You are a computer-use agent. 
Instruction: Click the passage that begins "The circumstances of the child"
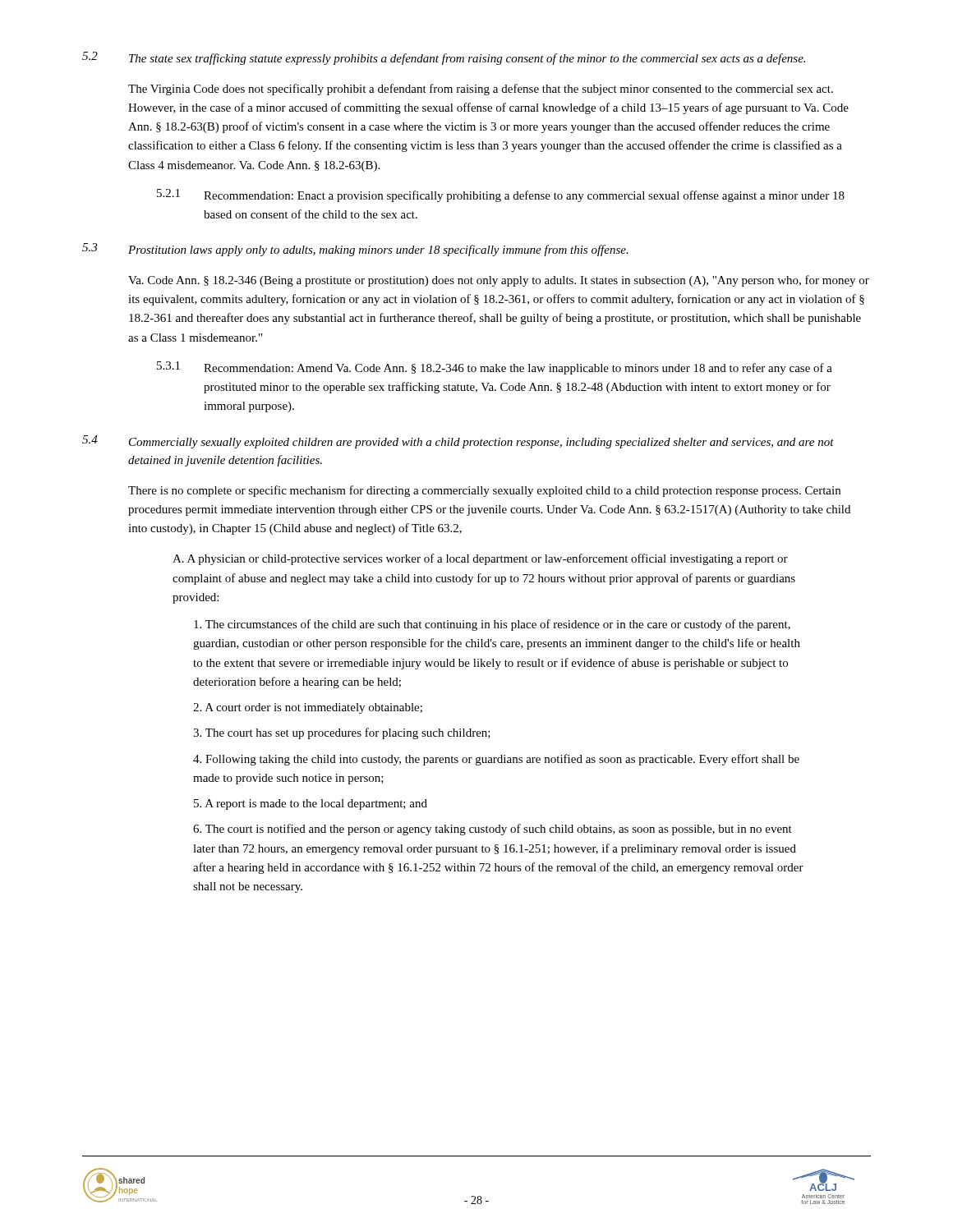[497, 653]
